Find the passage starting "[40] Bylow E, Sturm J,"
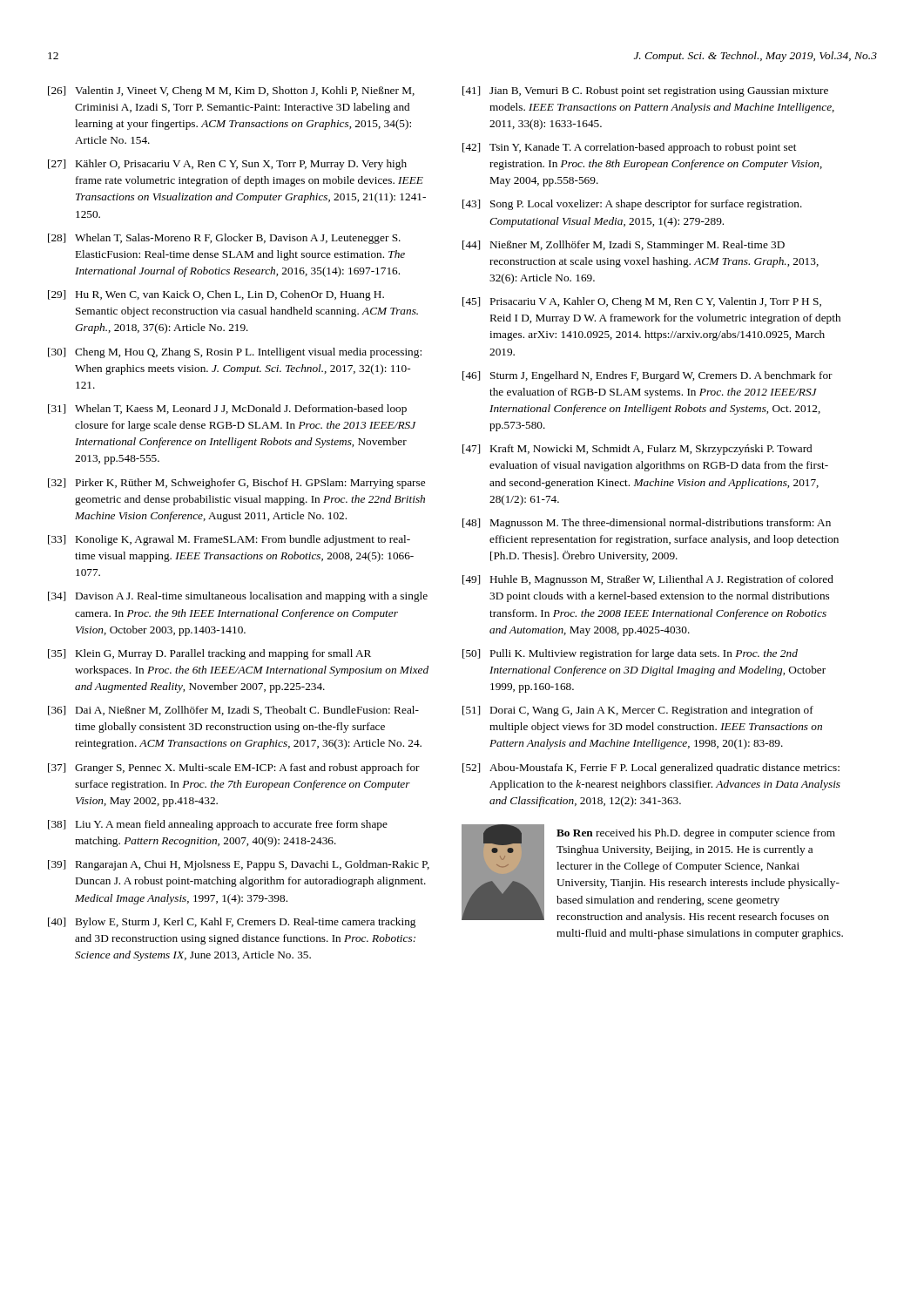 point(239,938)
